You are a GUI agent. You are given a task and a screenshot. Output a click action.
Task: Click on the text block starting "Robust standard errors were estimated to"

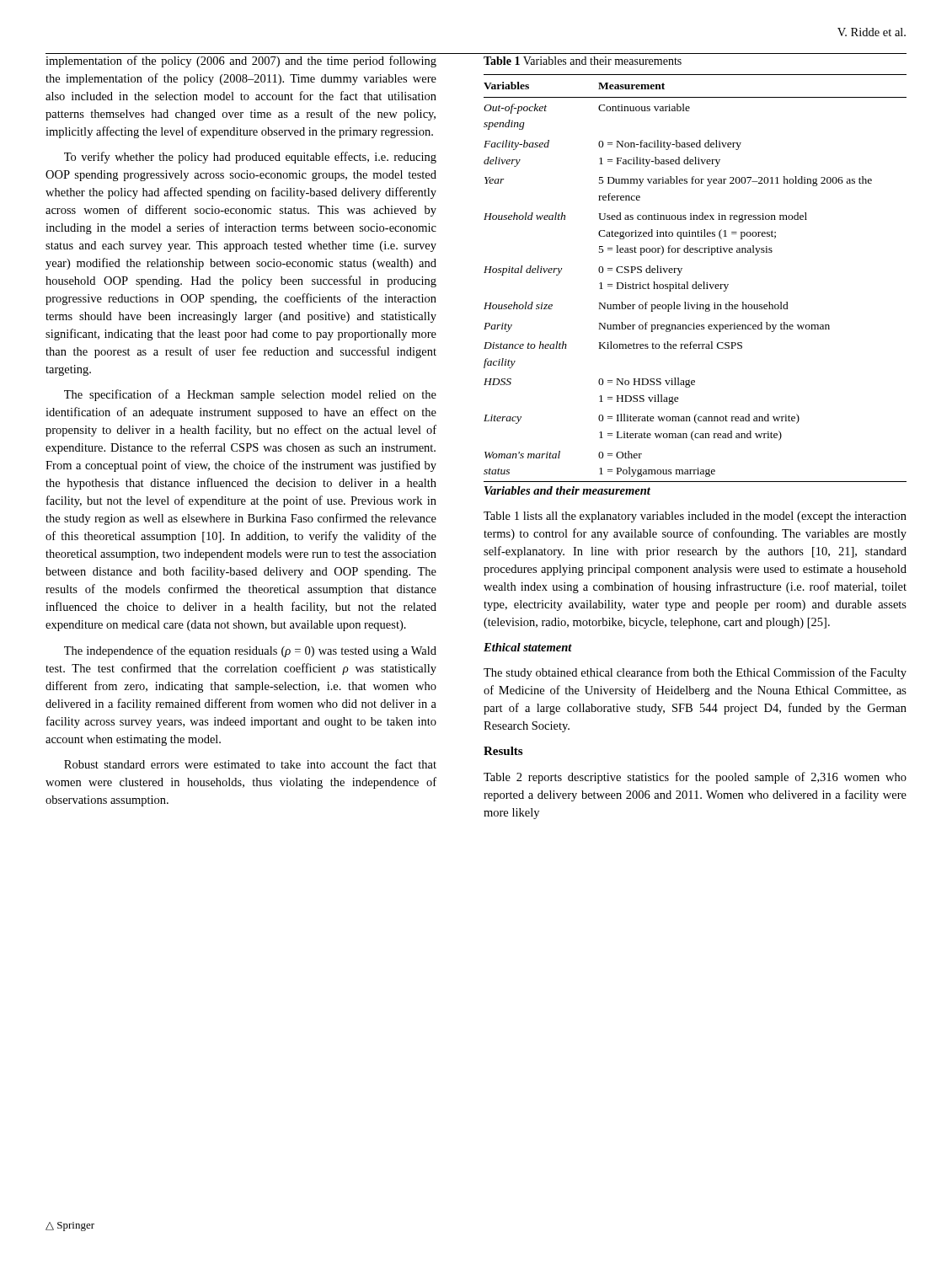coord(241,782)
